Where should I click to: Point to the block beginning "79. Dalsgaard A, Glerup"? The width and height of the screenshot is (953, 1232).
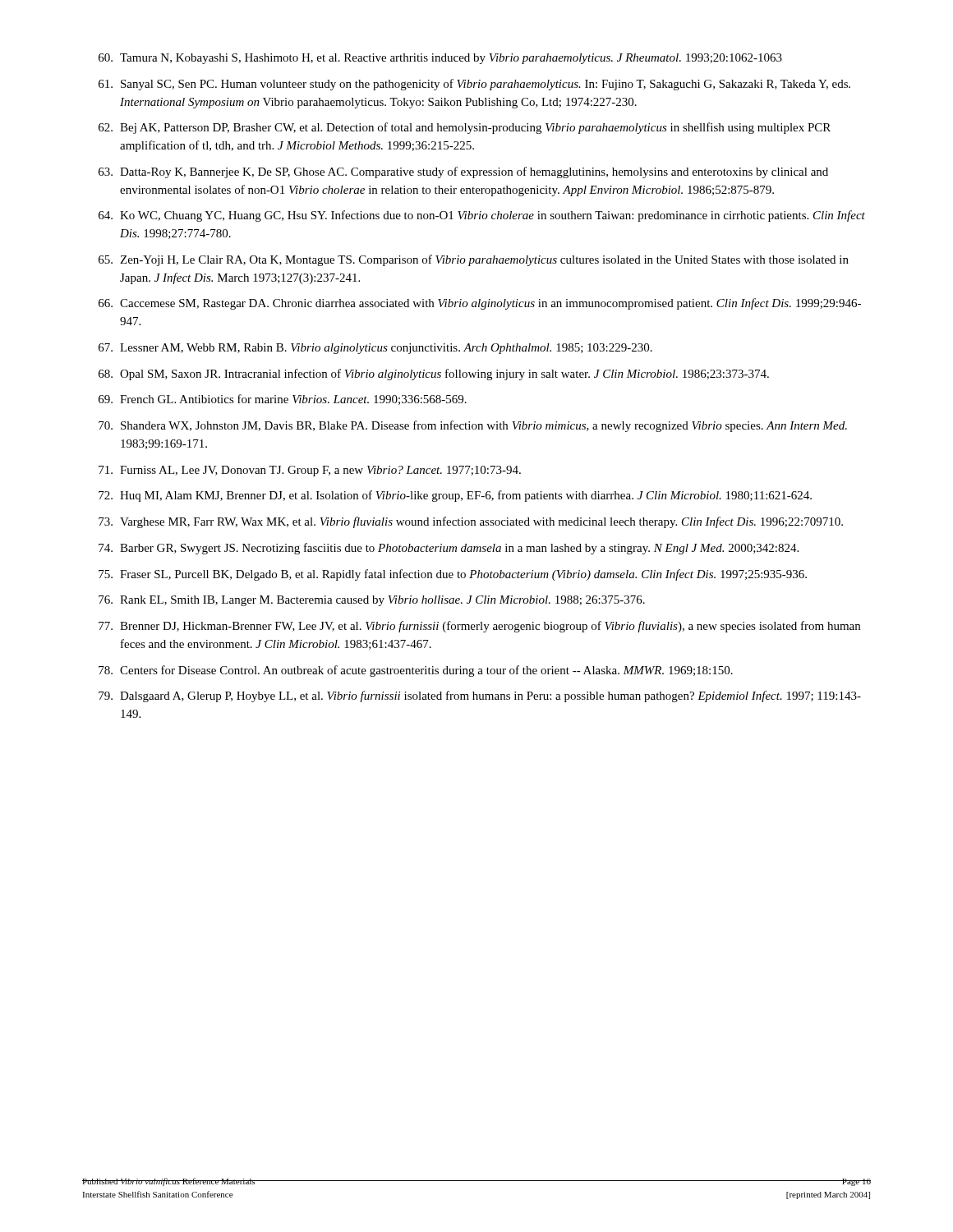pyautogui.click(x=476, y=706)
